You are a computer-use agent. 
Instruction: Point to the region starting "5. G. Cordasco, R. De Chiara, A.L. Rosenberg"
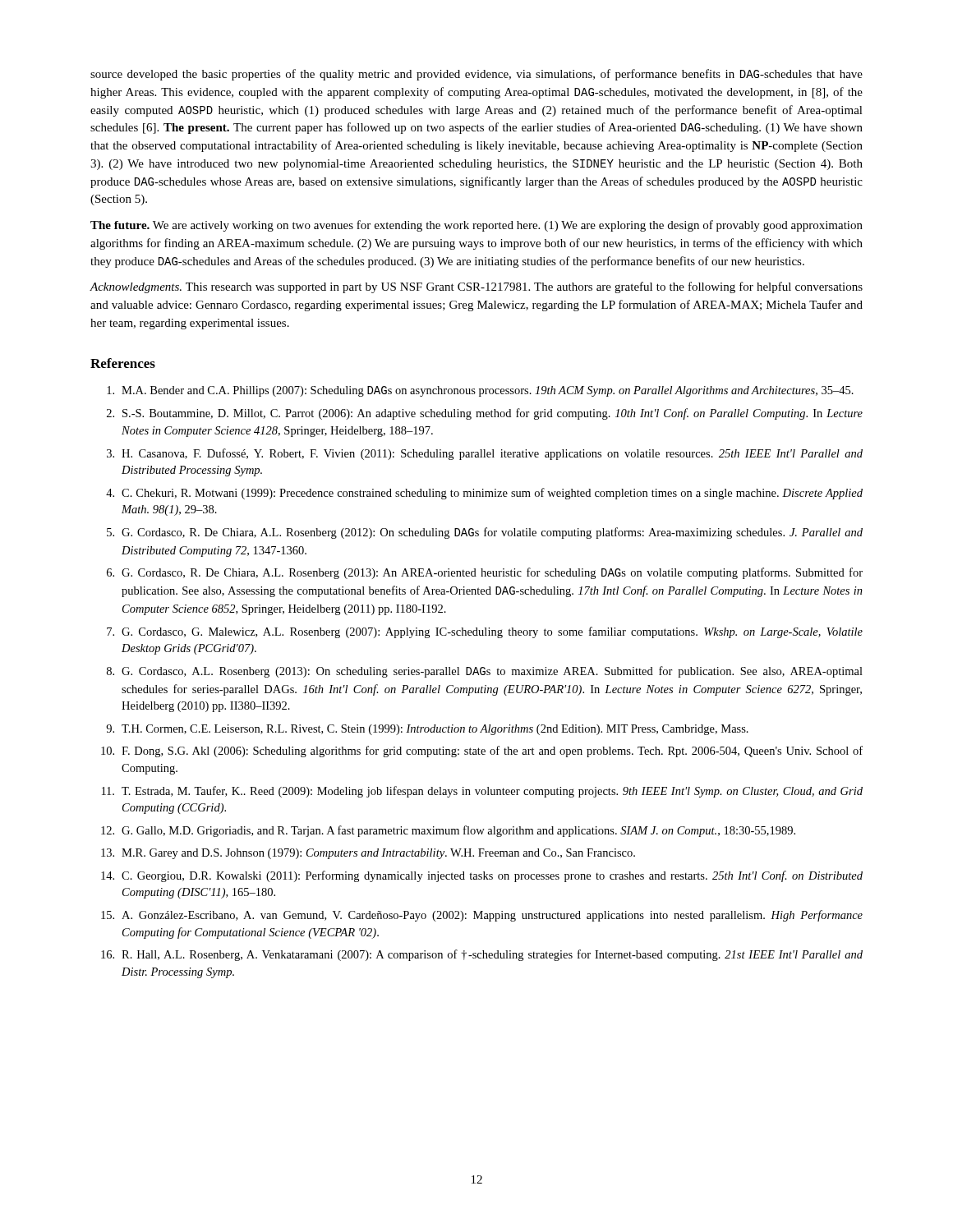(x=476, y=541)
